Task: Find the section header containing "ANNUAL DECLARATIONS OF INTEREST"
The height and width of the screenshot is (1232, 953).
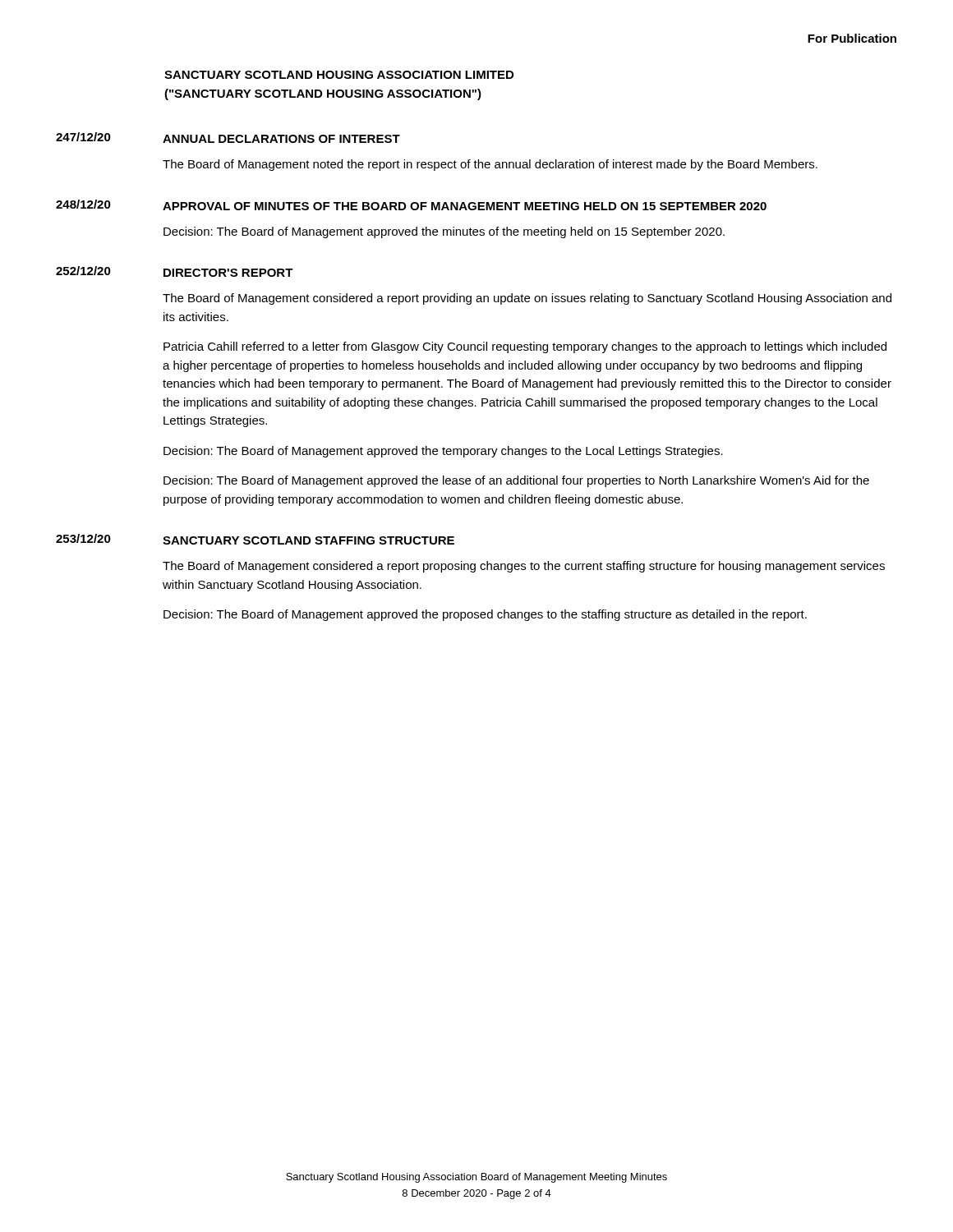Action: click(x=281, y=138)
